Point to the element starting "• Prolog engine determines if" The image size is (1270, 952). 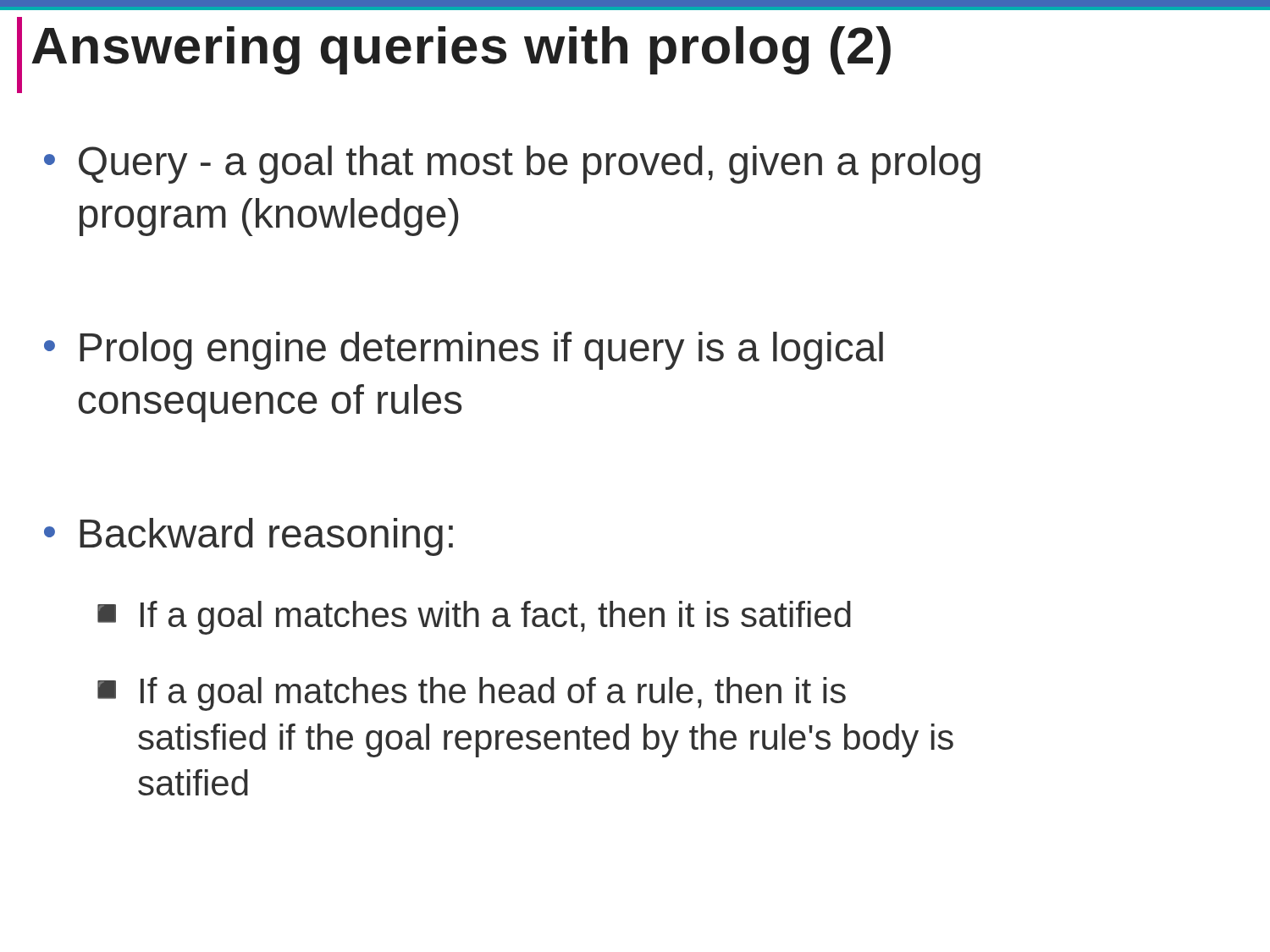point(635,374)
